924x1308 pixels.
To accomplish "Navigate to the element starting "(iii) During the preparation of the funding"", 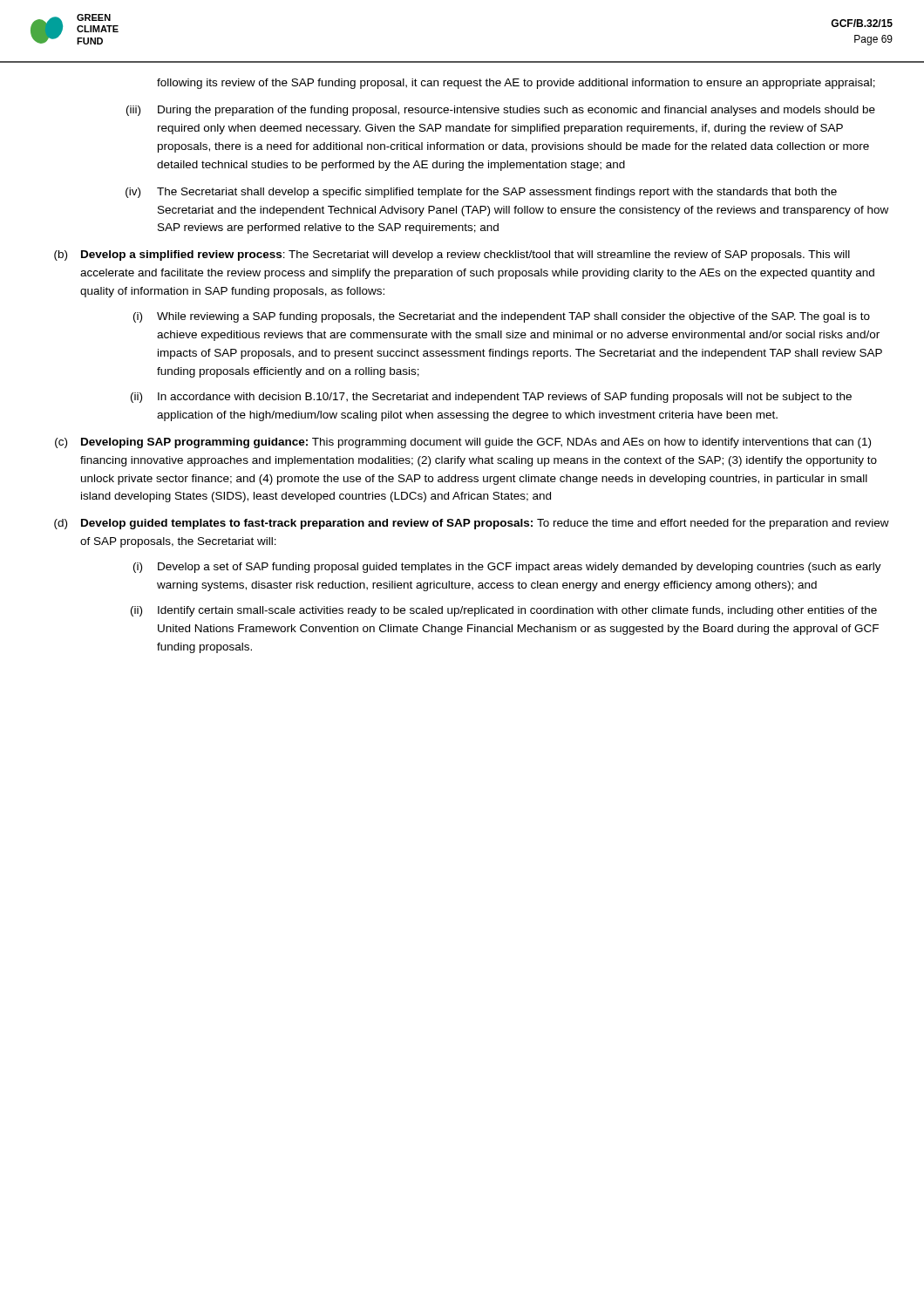I will [x=462, y=138].
